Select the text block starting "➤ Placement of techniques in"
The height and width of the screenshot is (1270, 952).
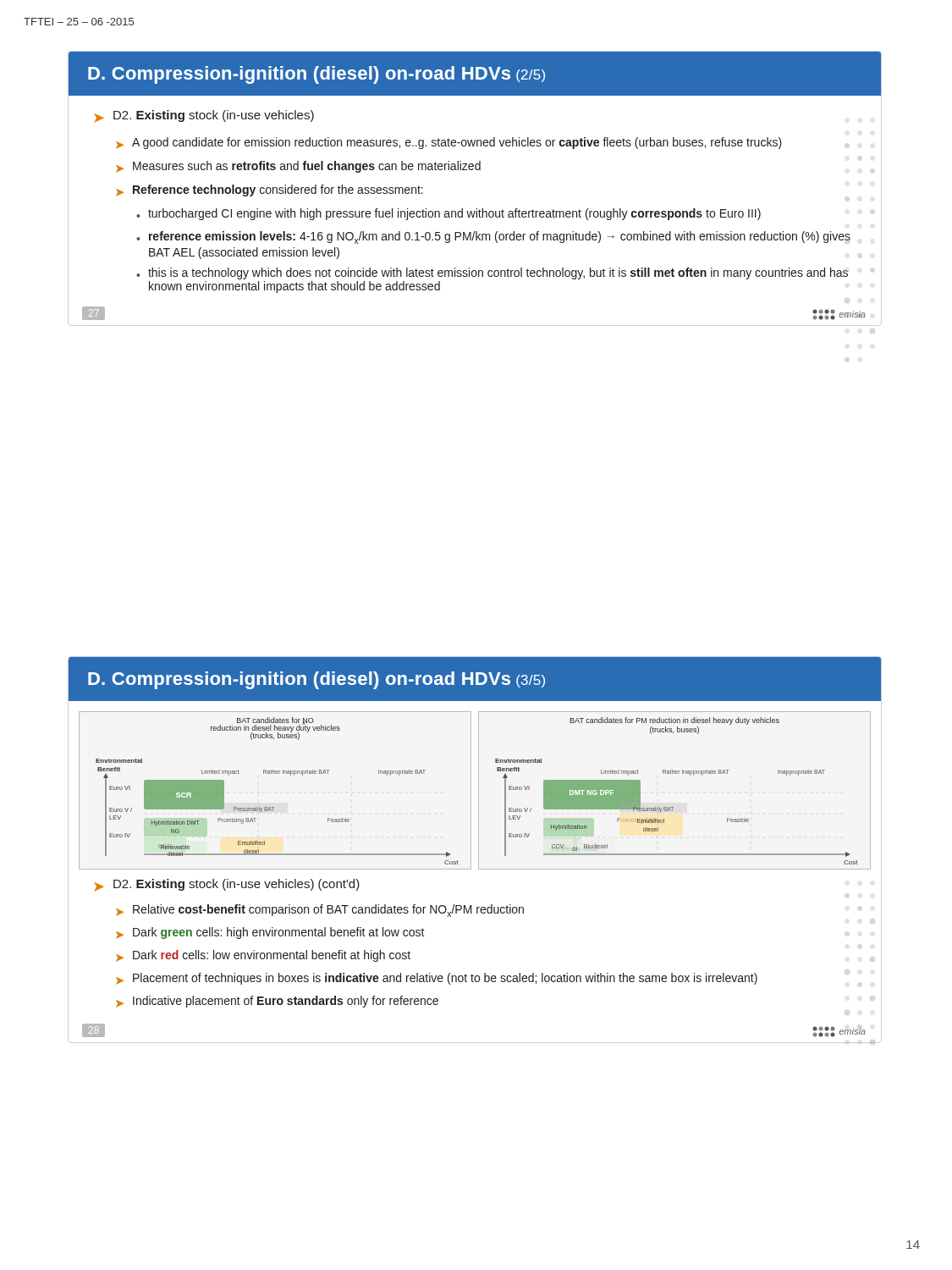click(x=436, y=980)
